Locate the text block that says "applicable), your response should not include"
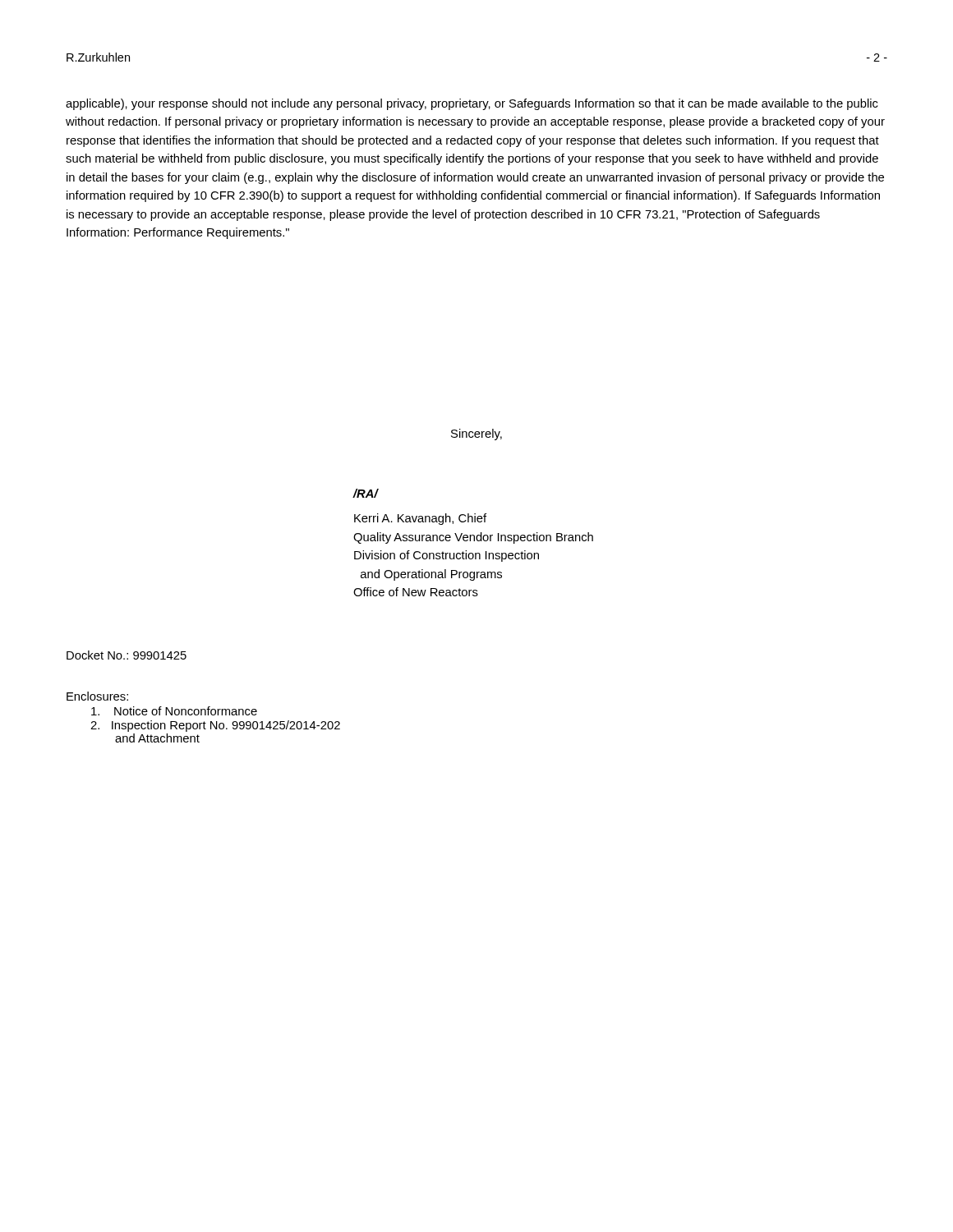 pos(475,168)
